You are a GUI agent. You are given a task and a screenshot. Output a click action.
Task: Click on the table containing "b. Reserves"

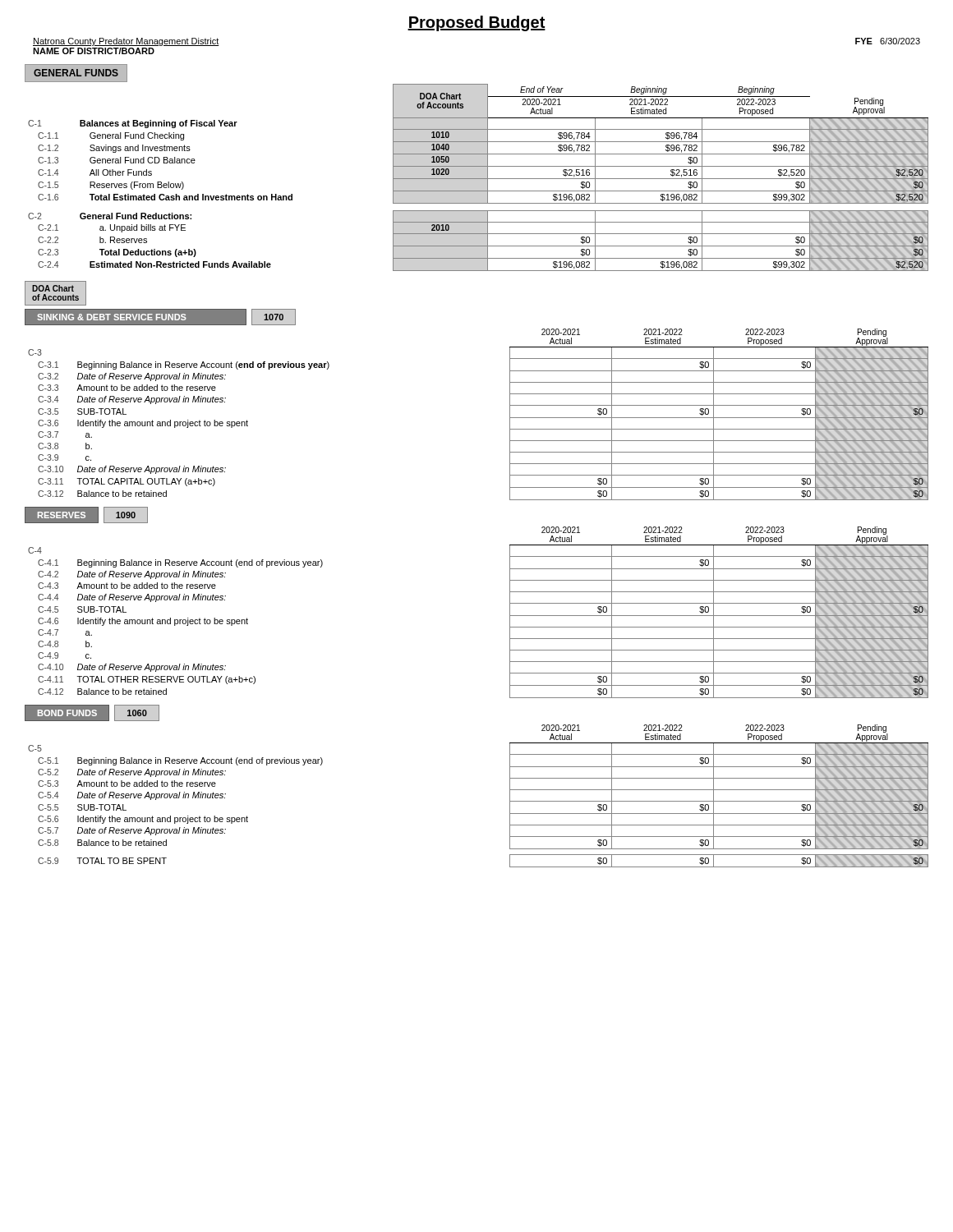[476, 177]
